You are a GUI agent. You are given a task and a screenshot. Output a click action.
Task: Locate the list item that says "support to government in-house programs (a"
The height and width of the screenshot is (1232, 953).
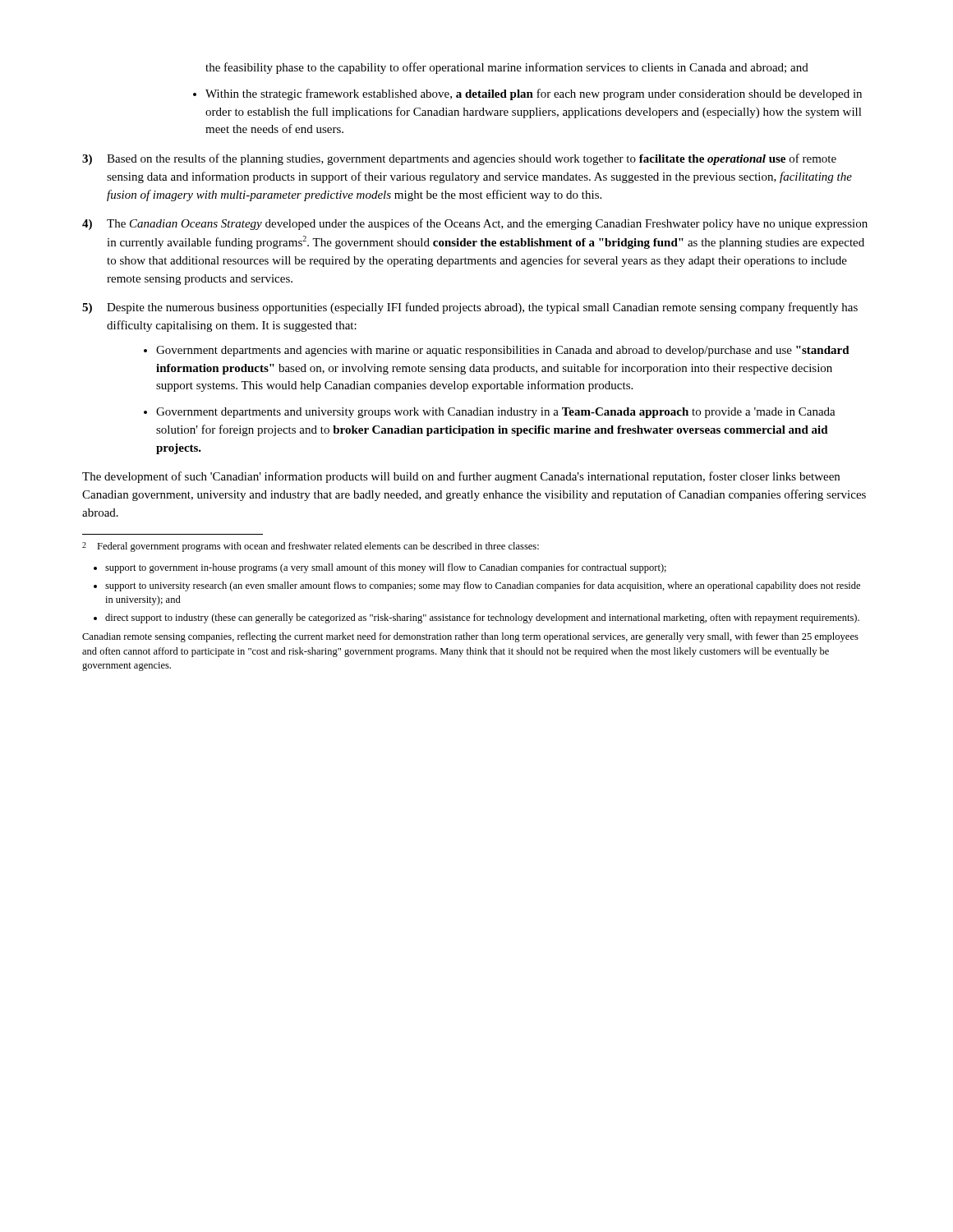(x=386, y=568)
